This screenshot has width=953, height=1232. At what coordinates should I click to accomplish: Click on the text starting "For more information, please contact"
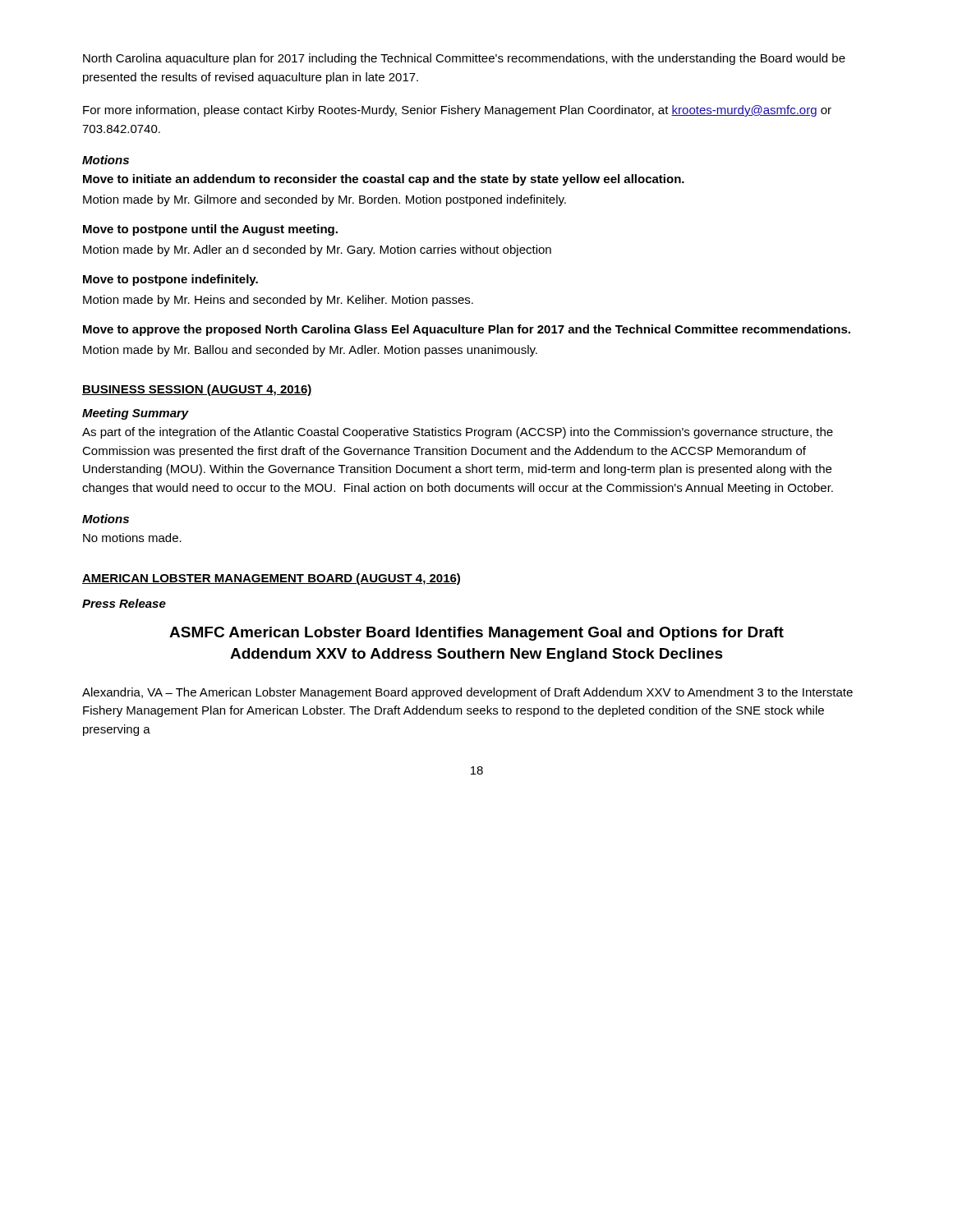coord(457,119)
